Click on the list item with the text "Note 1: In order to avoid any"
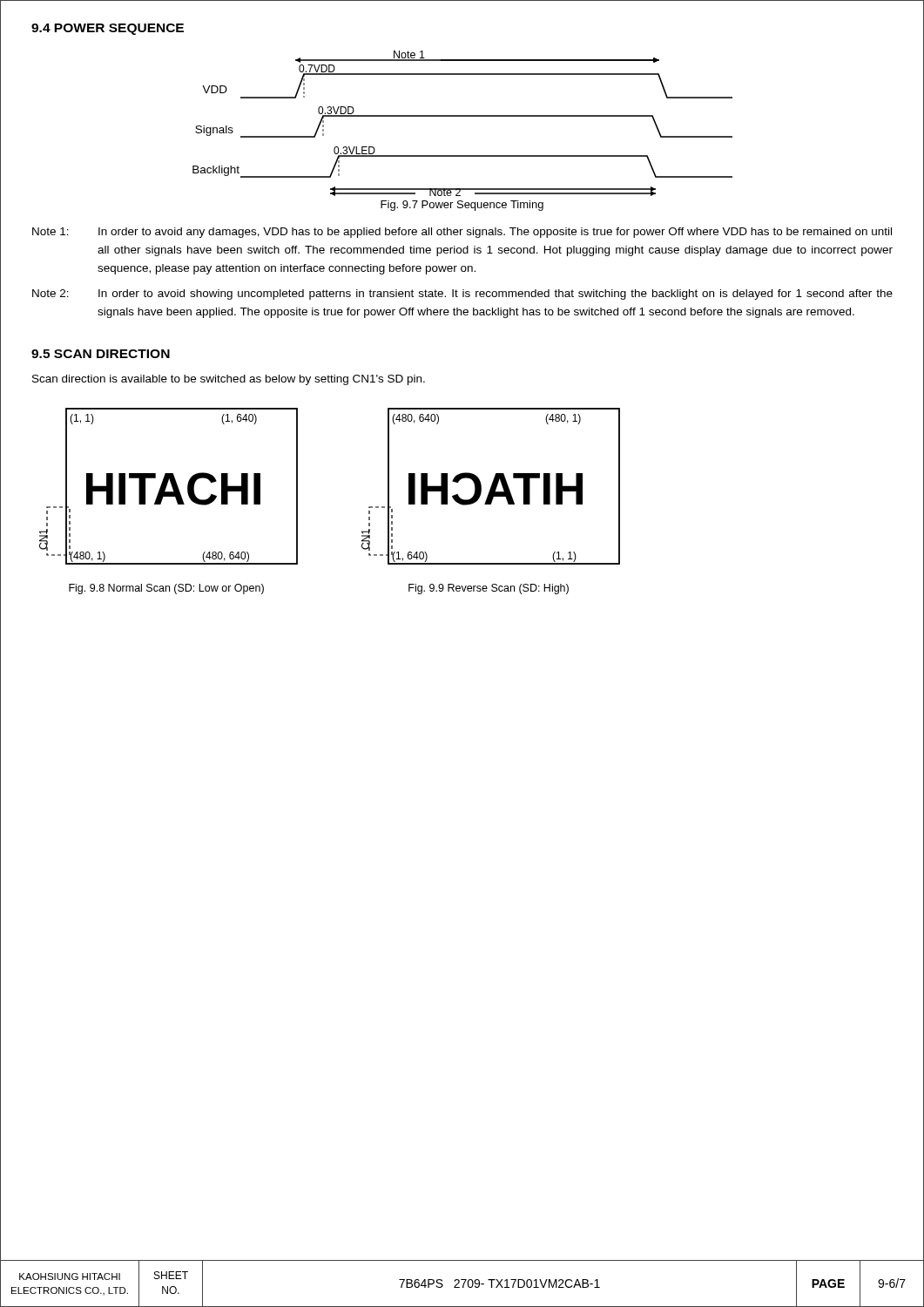924x1307 pixels. coord(462,250)
